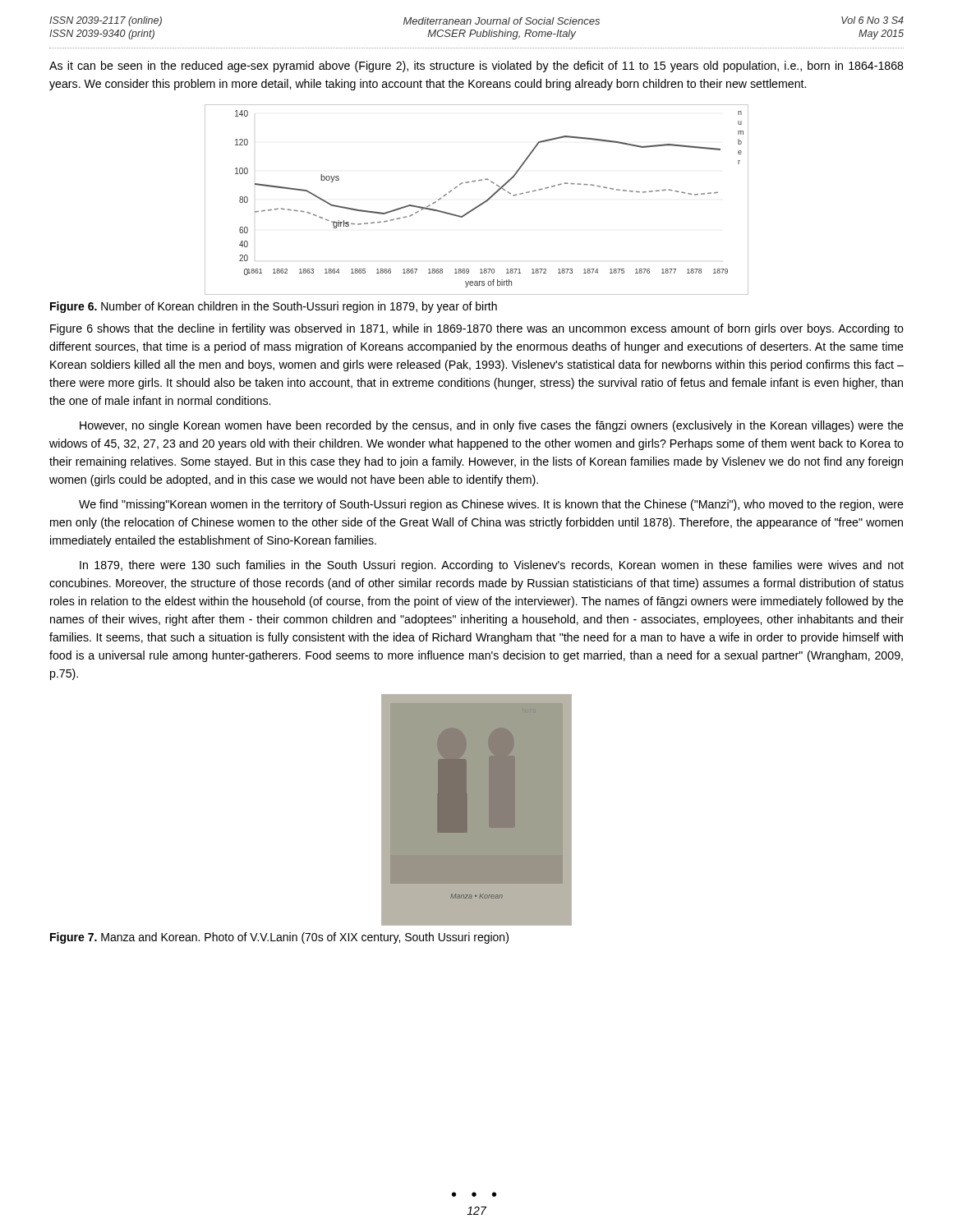Viewport: 953px width, 1232px height.
Task: Find the line chart
Action: [476, 200]
